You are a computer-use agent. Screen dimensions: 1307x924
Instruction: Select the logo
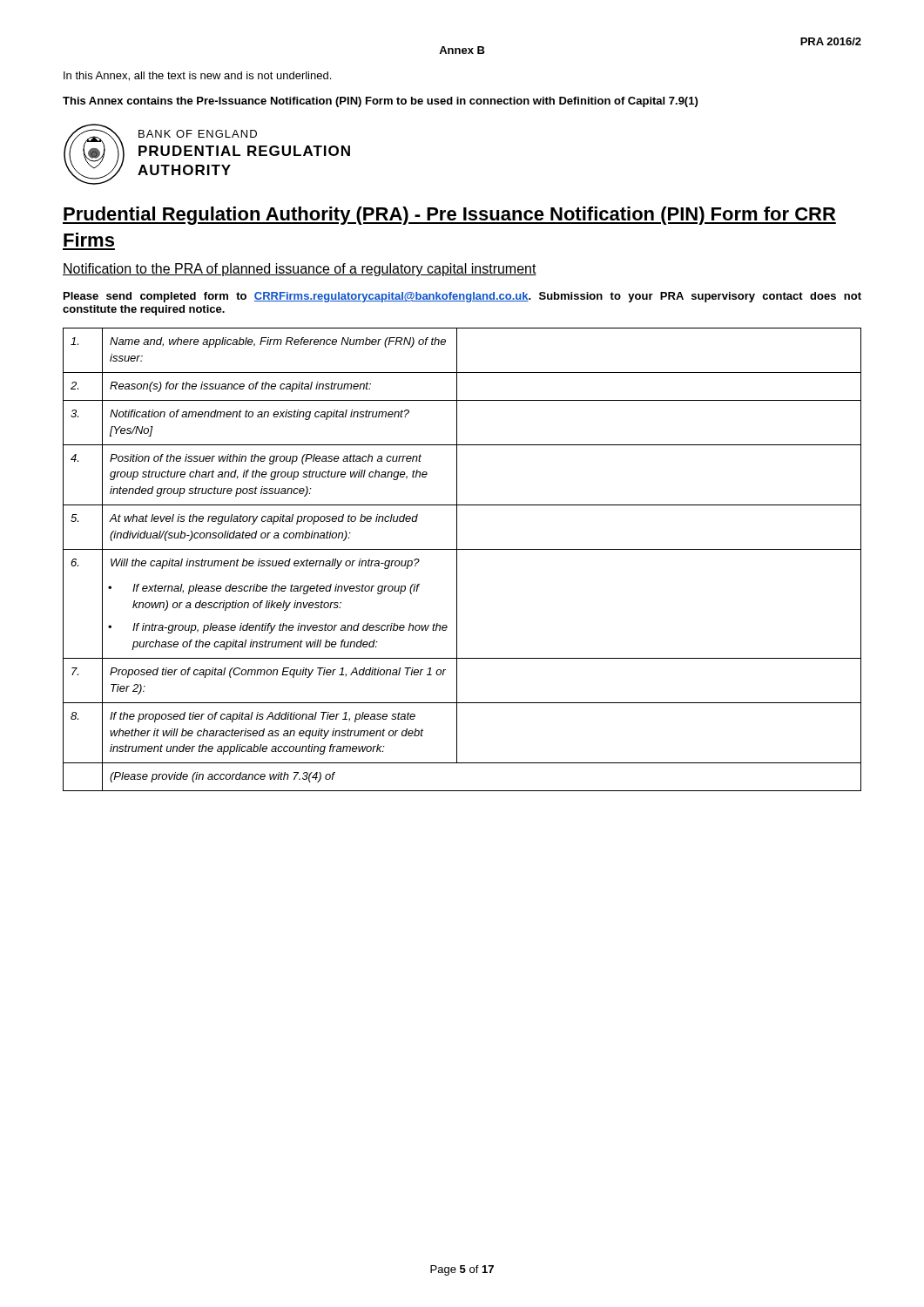click(x=462, y=154)
